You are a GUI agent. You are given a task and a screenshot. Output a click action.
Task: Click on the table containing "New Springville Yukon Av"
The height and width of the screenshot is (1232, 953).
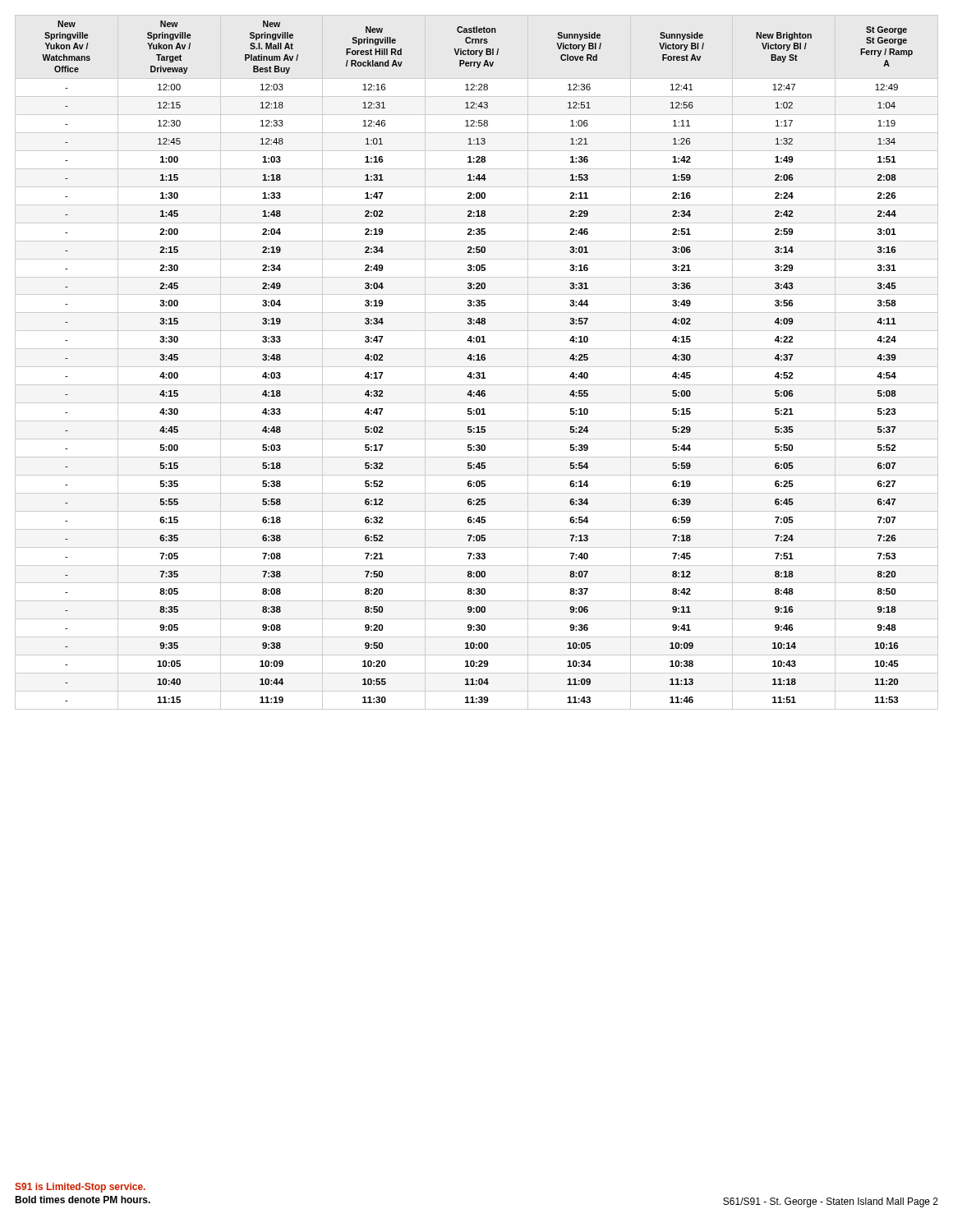(x=476, y=362)
